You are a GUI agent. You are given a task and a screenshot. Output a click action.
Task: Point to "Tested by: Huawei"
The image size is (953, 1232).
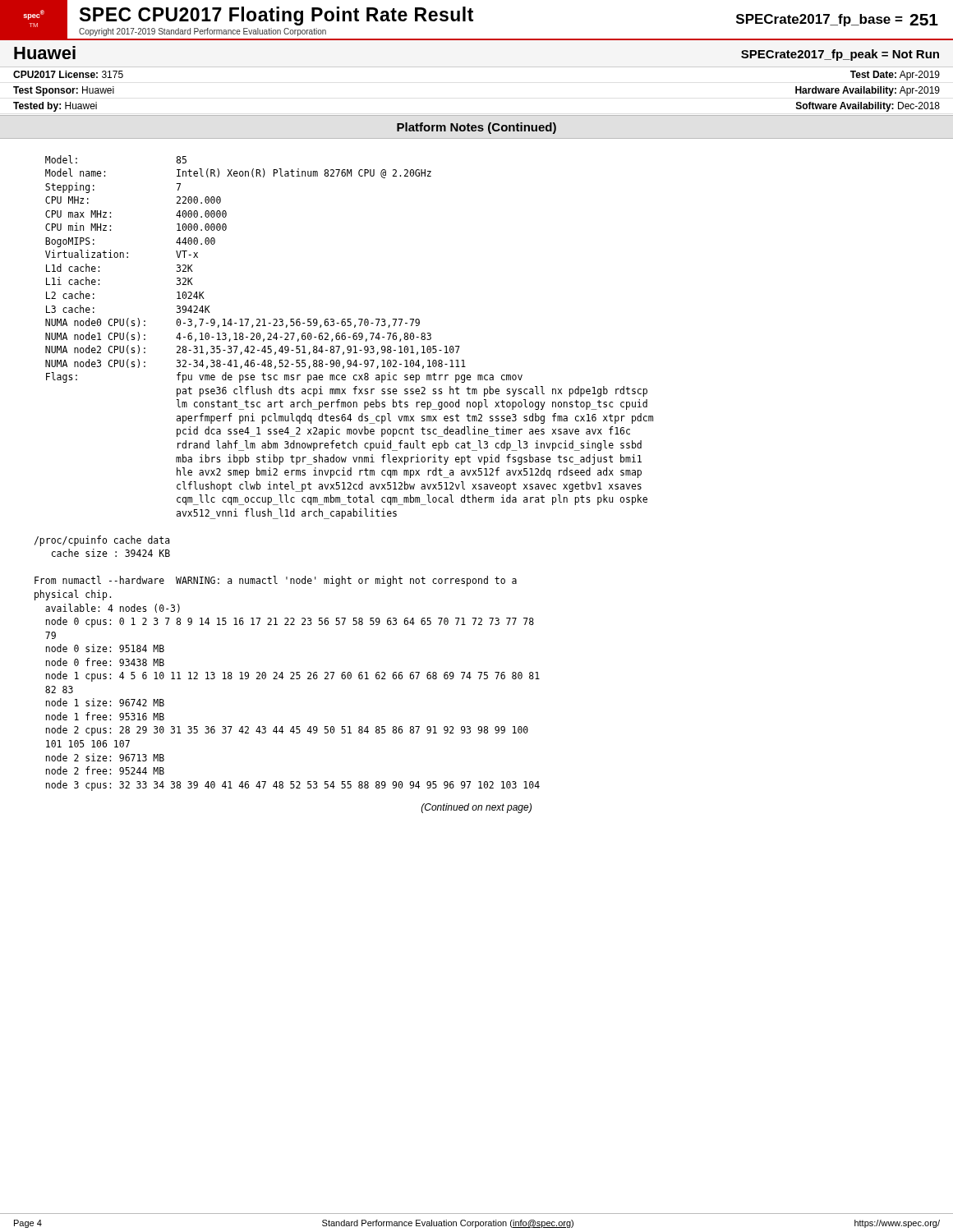coord(55,106)
